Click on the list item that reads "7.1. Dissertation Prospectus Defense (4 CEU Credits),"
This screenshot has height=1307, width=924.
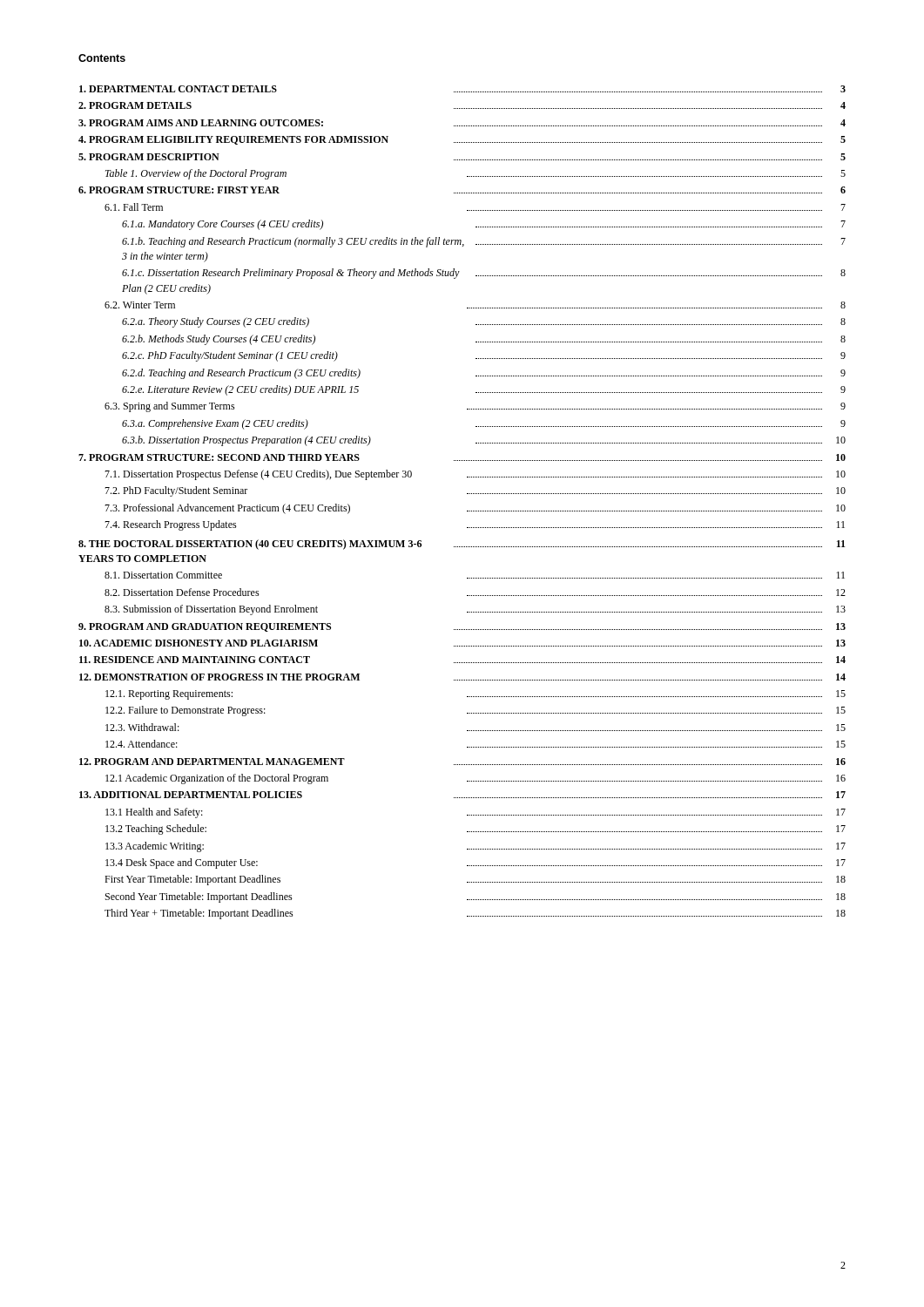pyautogui.click(x=475, y=475)
